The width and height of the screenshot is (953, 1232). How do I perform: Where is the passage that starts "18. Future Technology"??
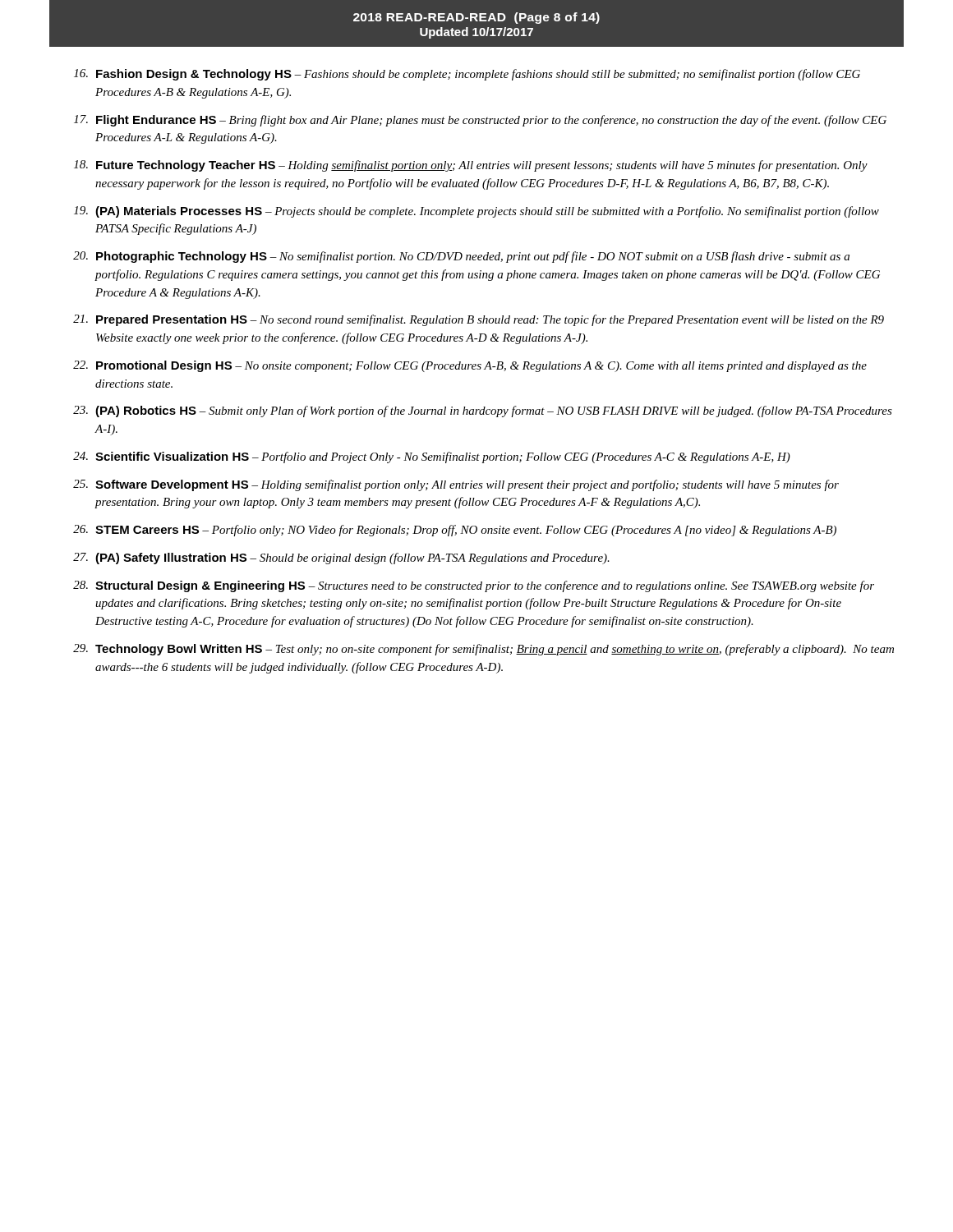476,174
